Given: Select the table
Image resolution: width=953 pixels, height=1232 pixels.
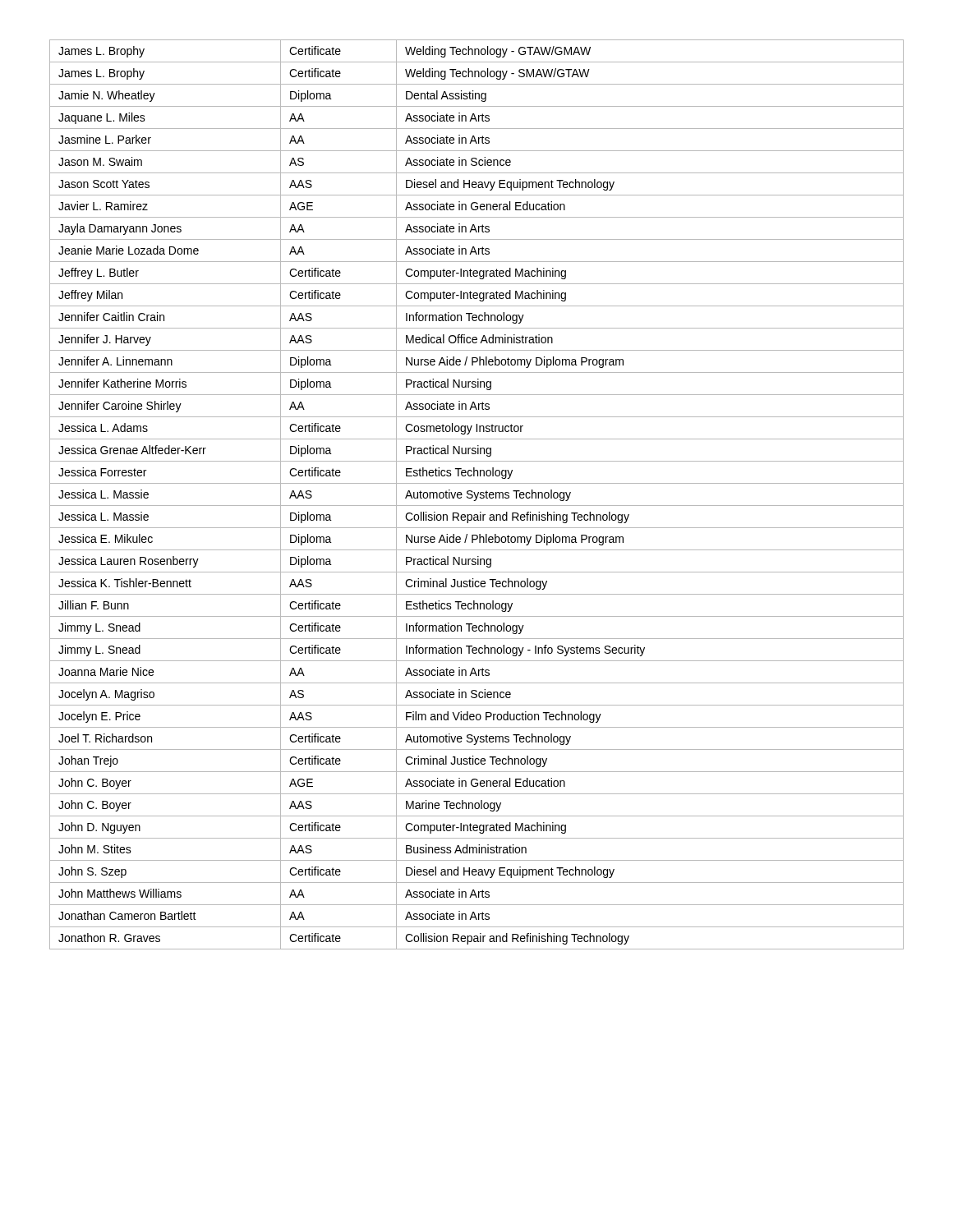Looking at the screenshot, I should coord(476,494).
